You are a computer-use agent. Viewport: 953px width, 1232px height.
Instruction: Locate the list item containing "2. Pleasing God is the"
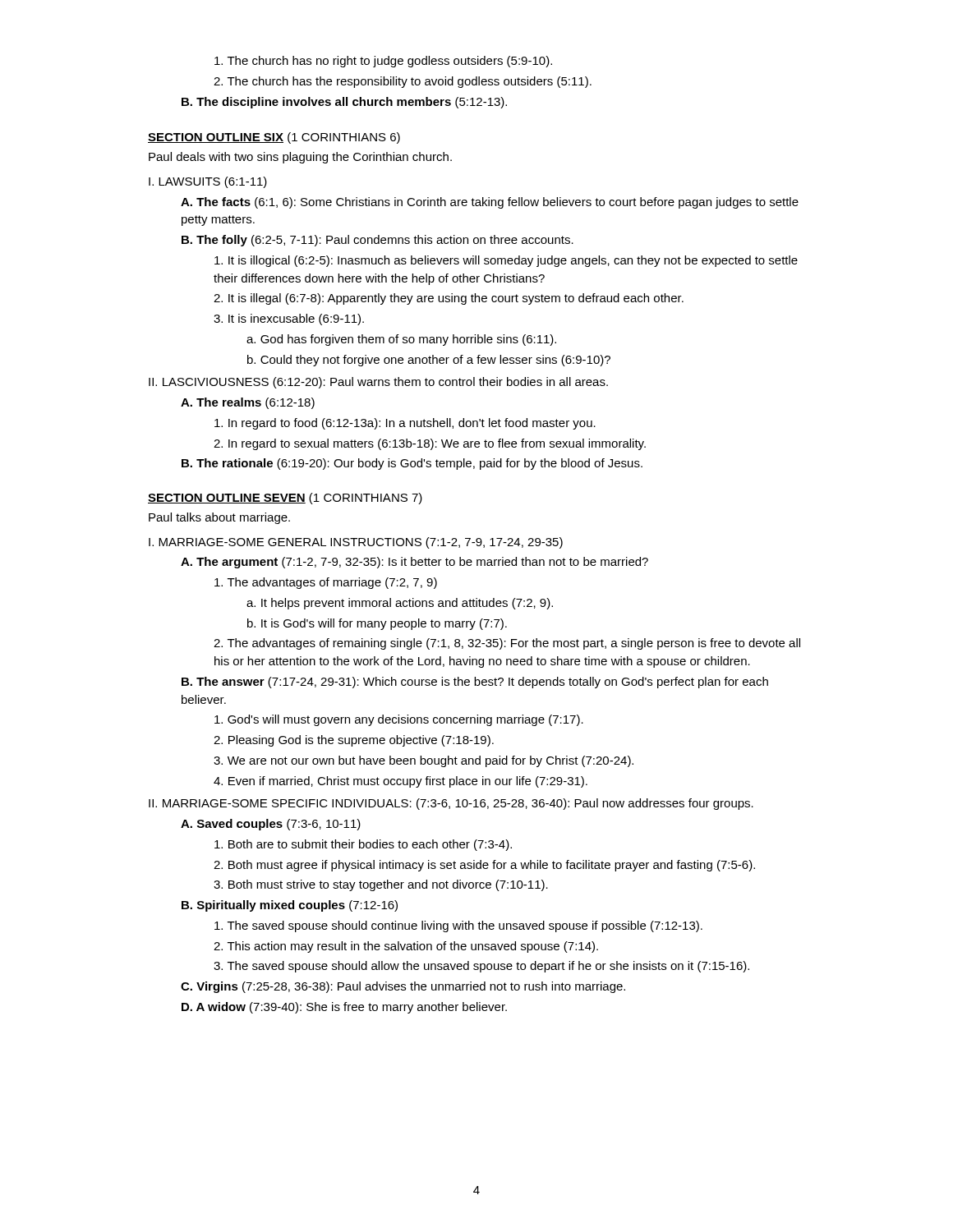click(354, 740)
